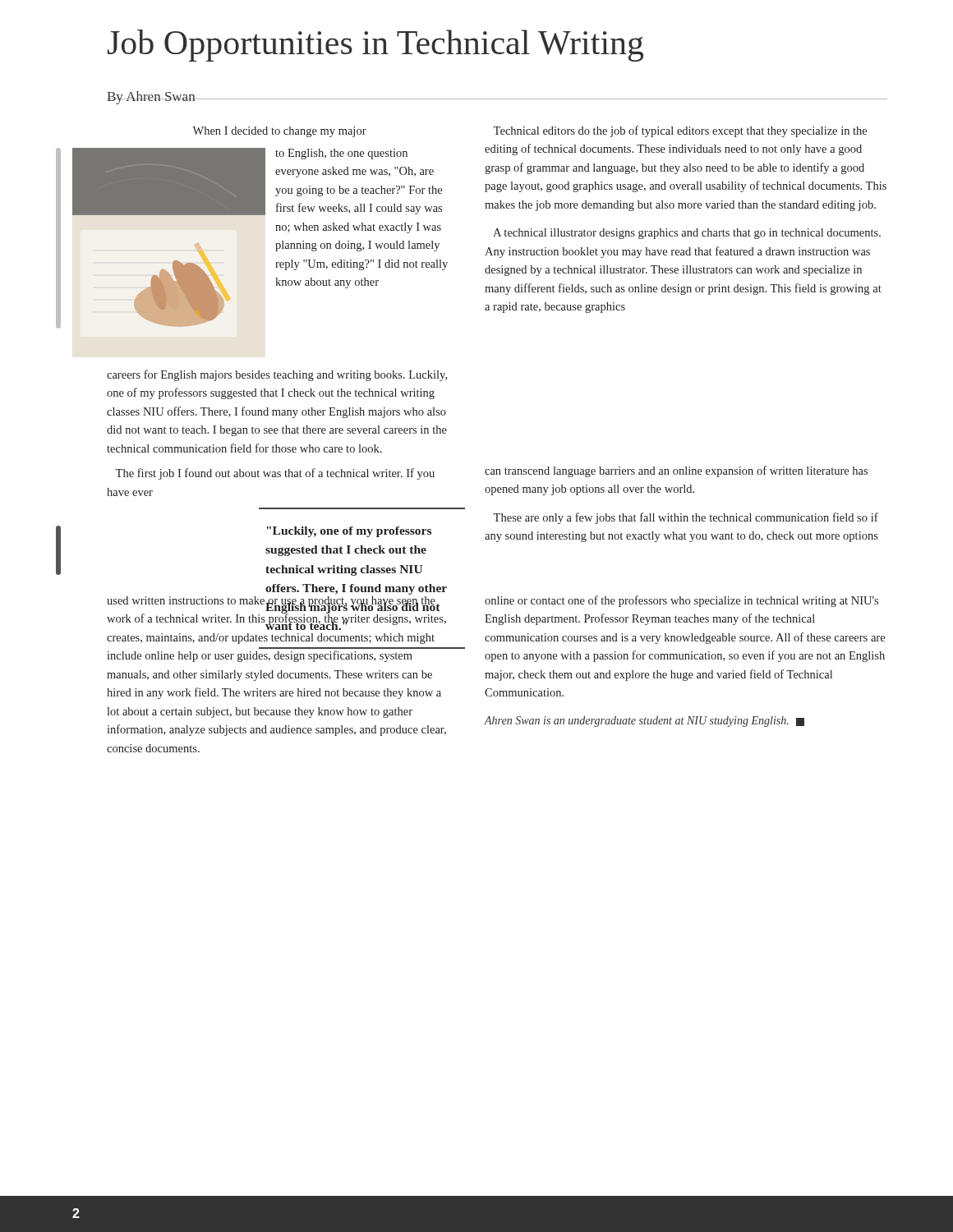The height and width of the screenshot is (1232, 953).
Task: Select the block starting "online or contact one of"
Action: click(686, 661)
